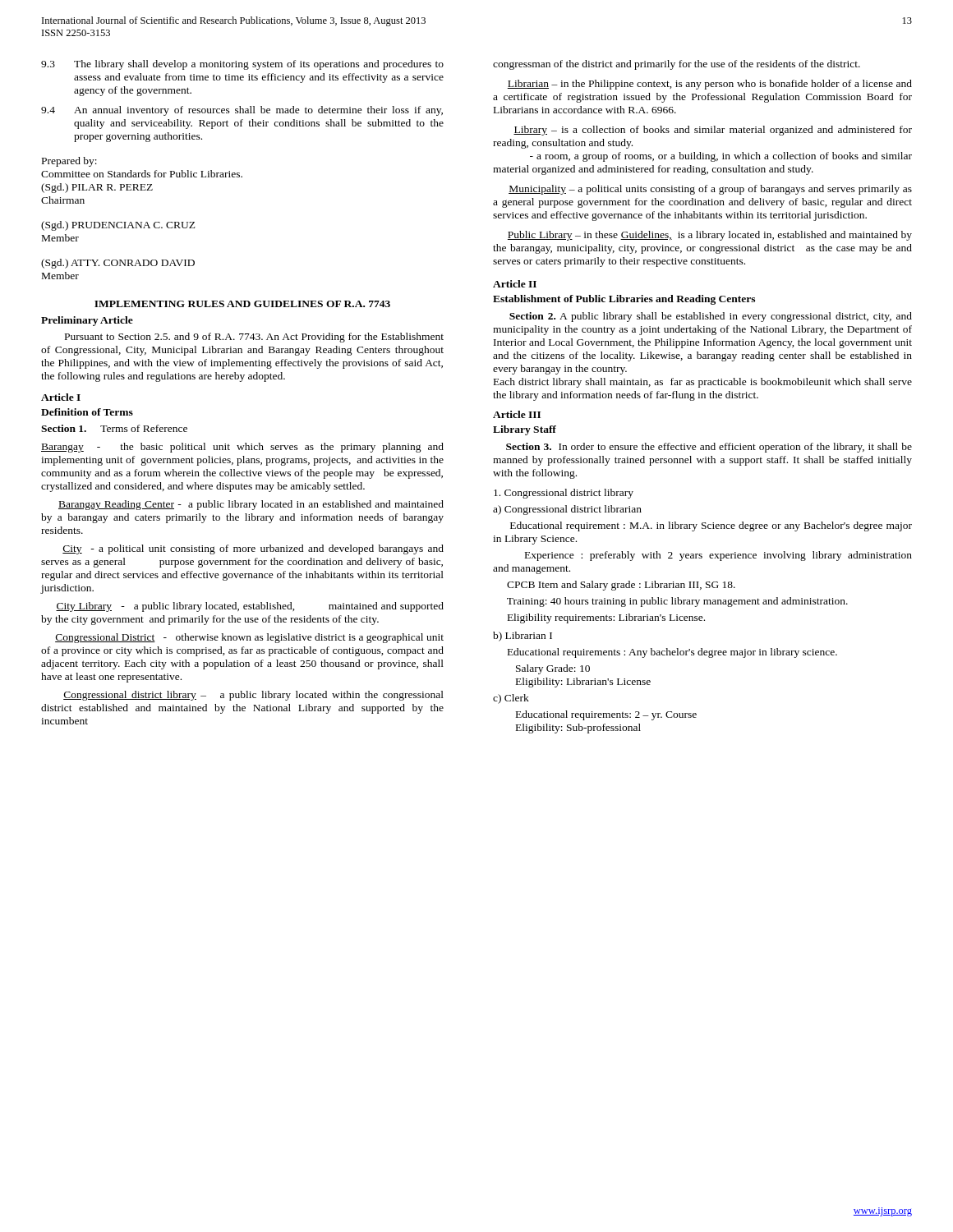The height and width of the screenshot is (1232, 953).
Task: Locate the text block containing "Experience : preferably"
Action: point(702,561)
